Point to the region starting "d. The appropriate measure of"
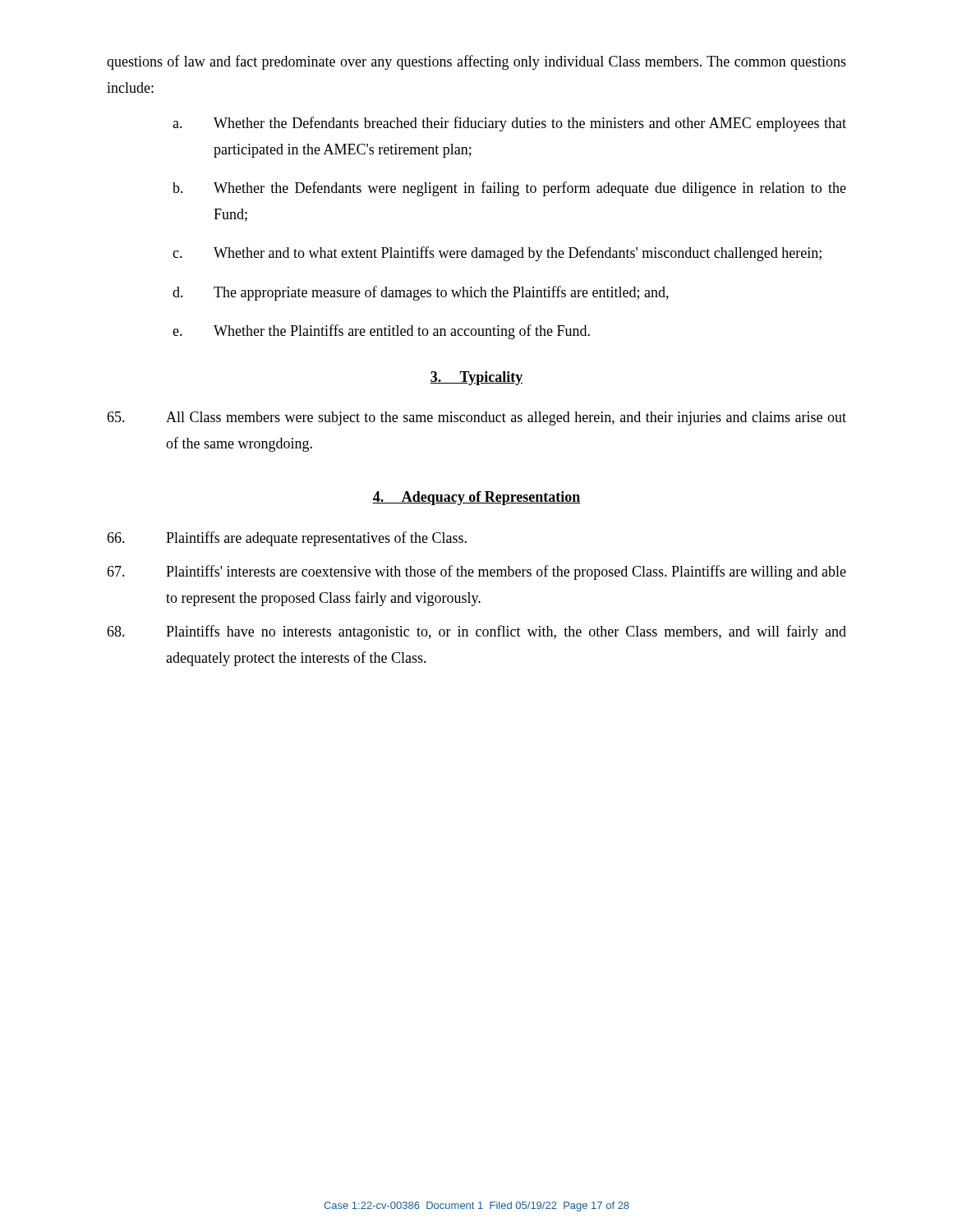 (509, 293)
